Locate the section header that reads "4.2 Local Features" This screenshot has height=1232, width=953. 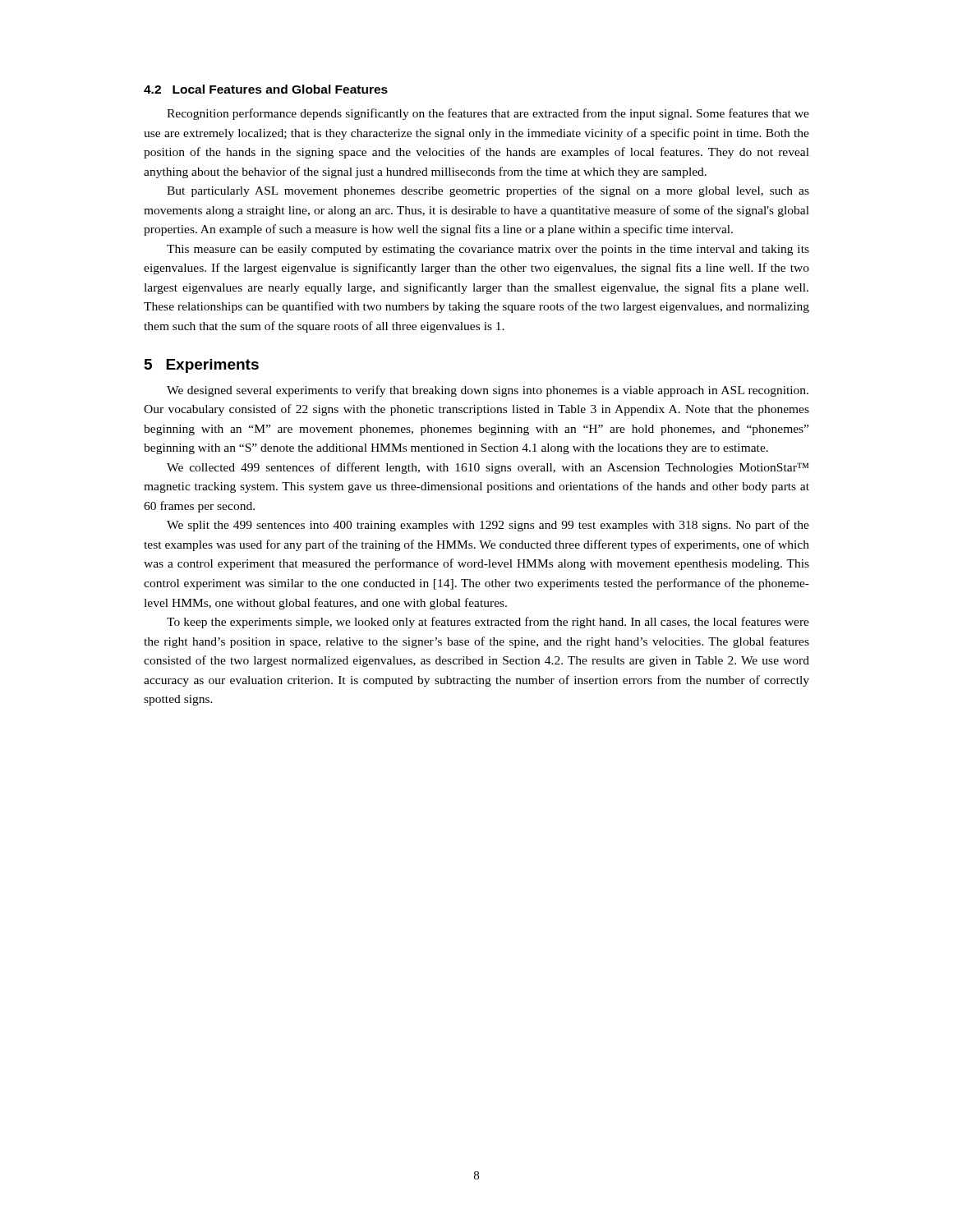coord(266,89)
